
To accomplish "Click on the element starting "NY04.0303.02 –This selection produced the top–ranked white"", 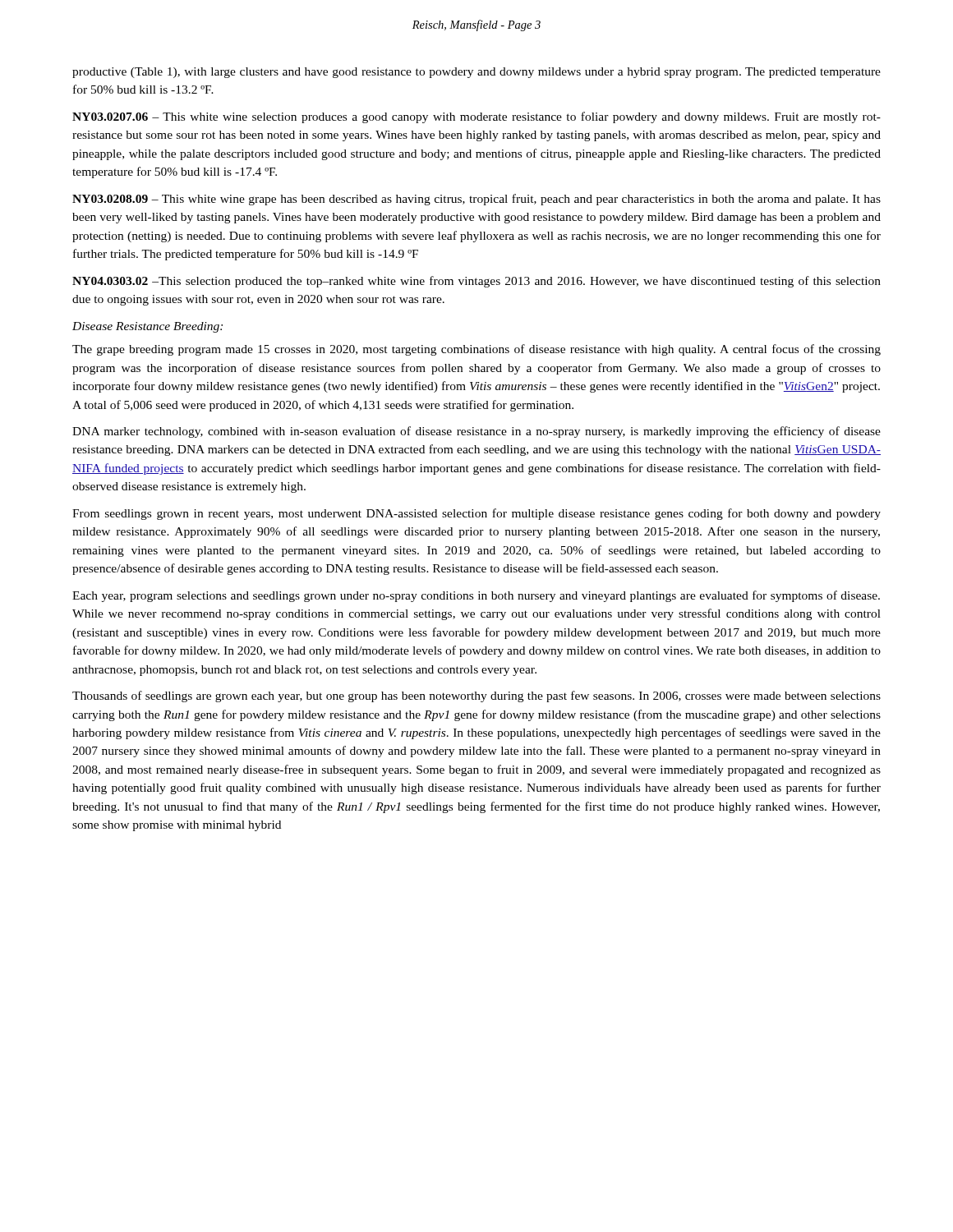I will click(x=476, y=290).
